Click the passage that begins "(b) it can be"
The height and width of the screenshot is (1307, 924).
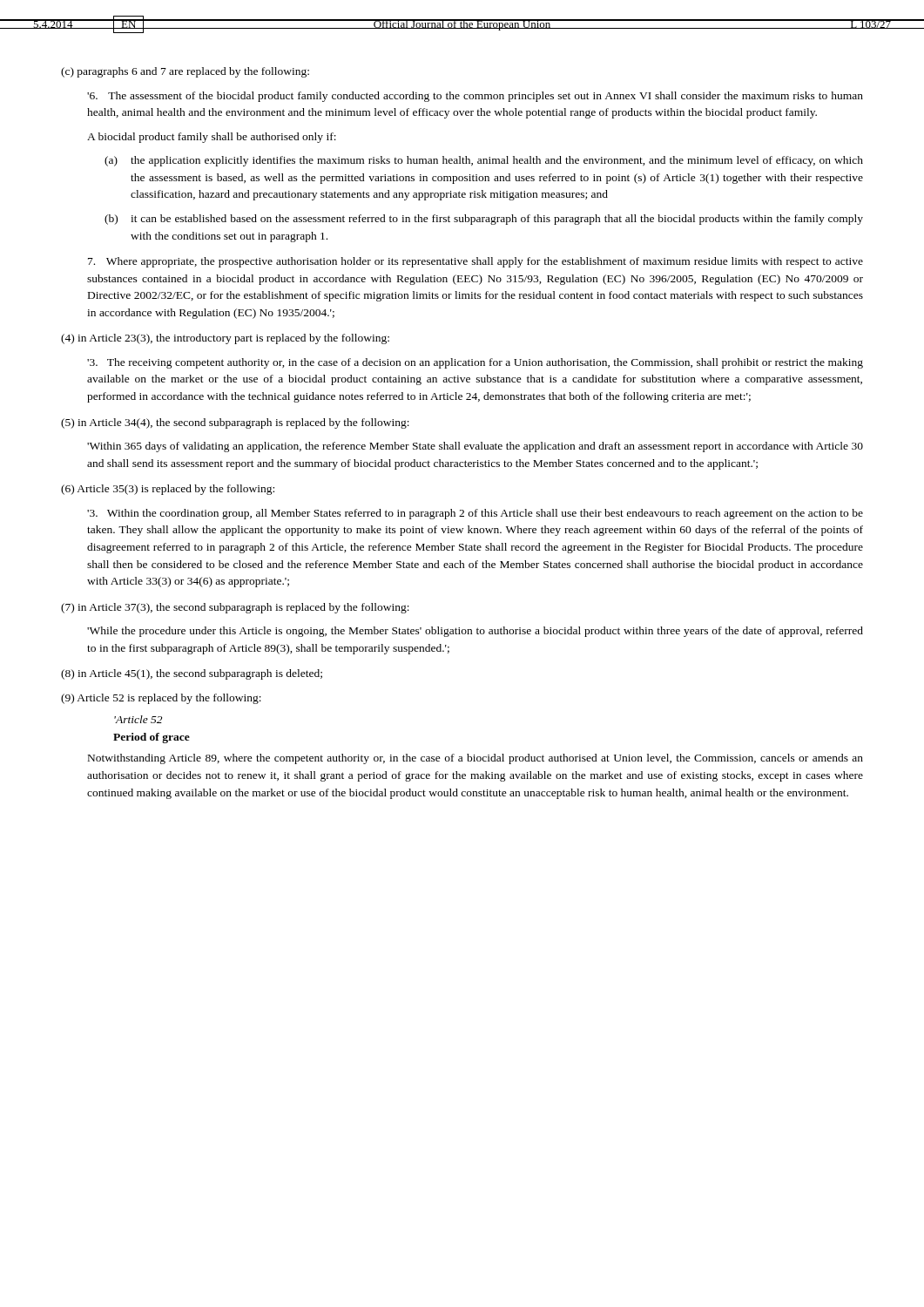point(484,227)
